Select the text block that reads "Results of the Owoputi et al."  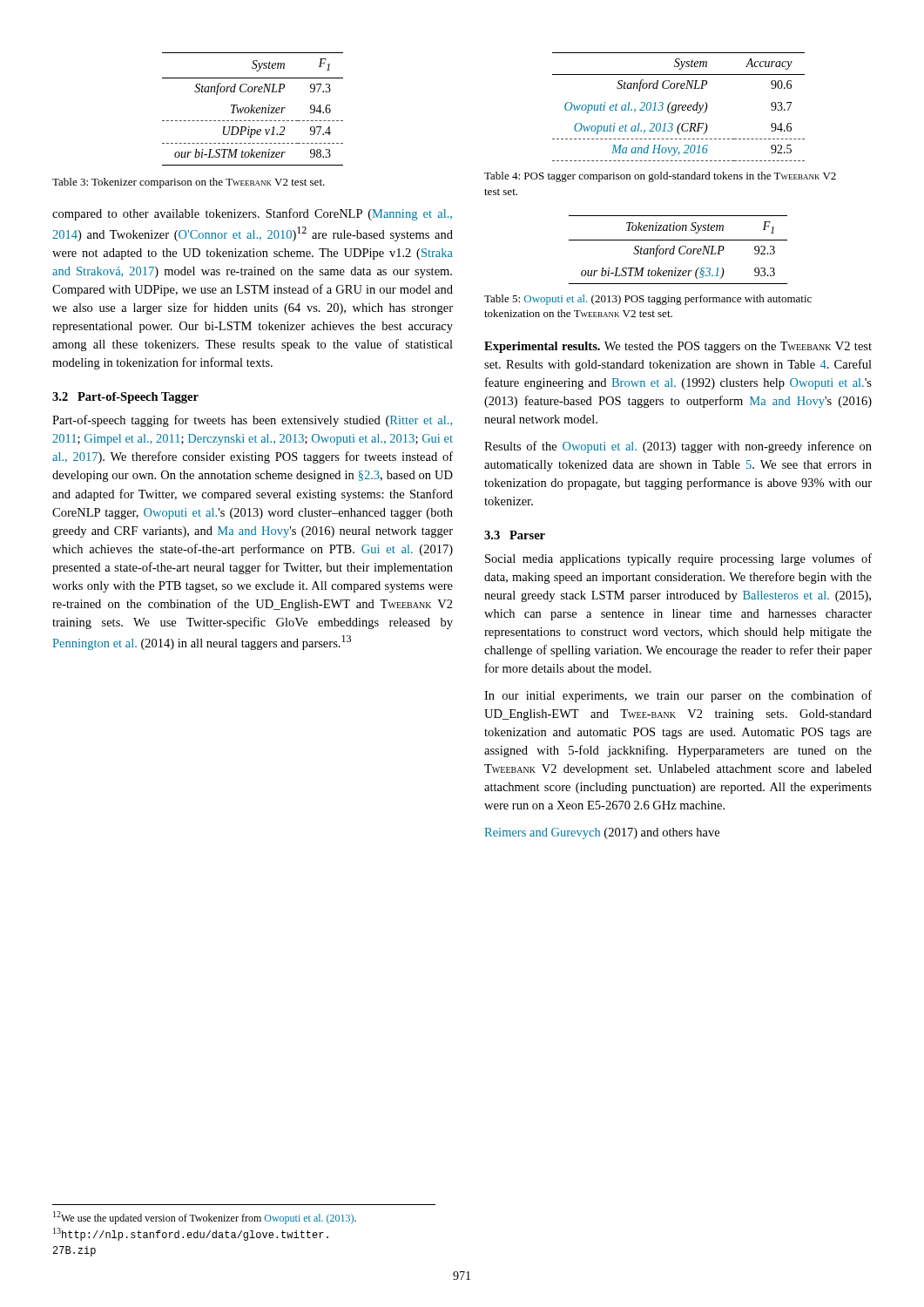pos(678,474)
